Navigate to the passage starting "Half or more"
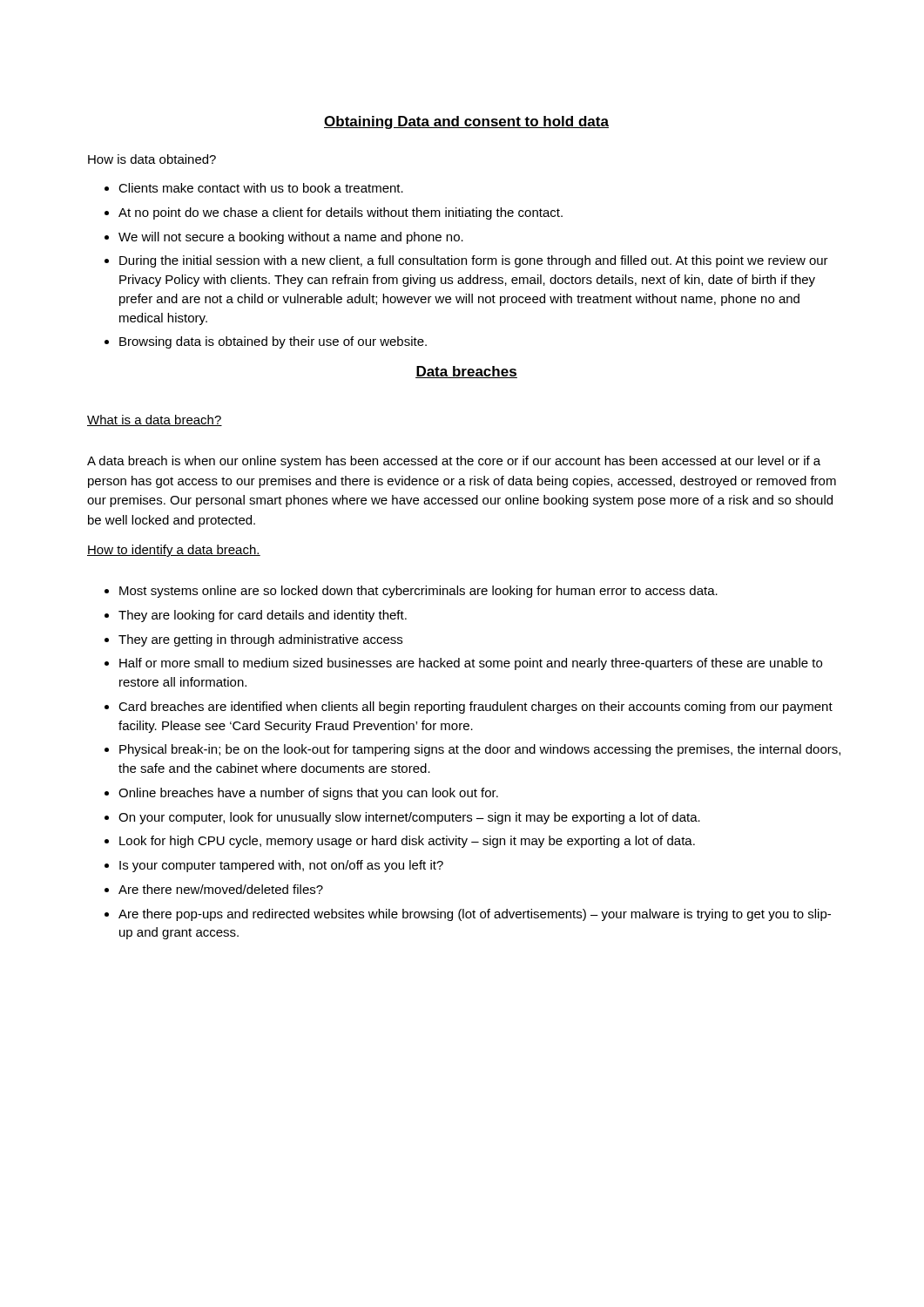The height and width of the screenshot is (1307, 924). [471, 672]
